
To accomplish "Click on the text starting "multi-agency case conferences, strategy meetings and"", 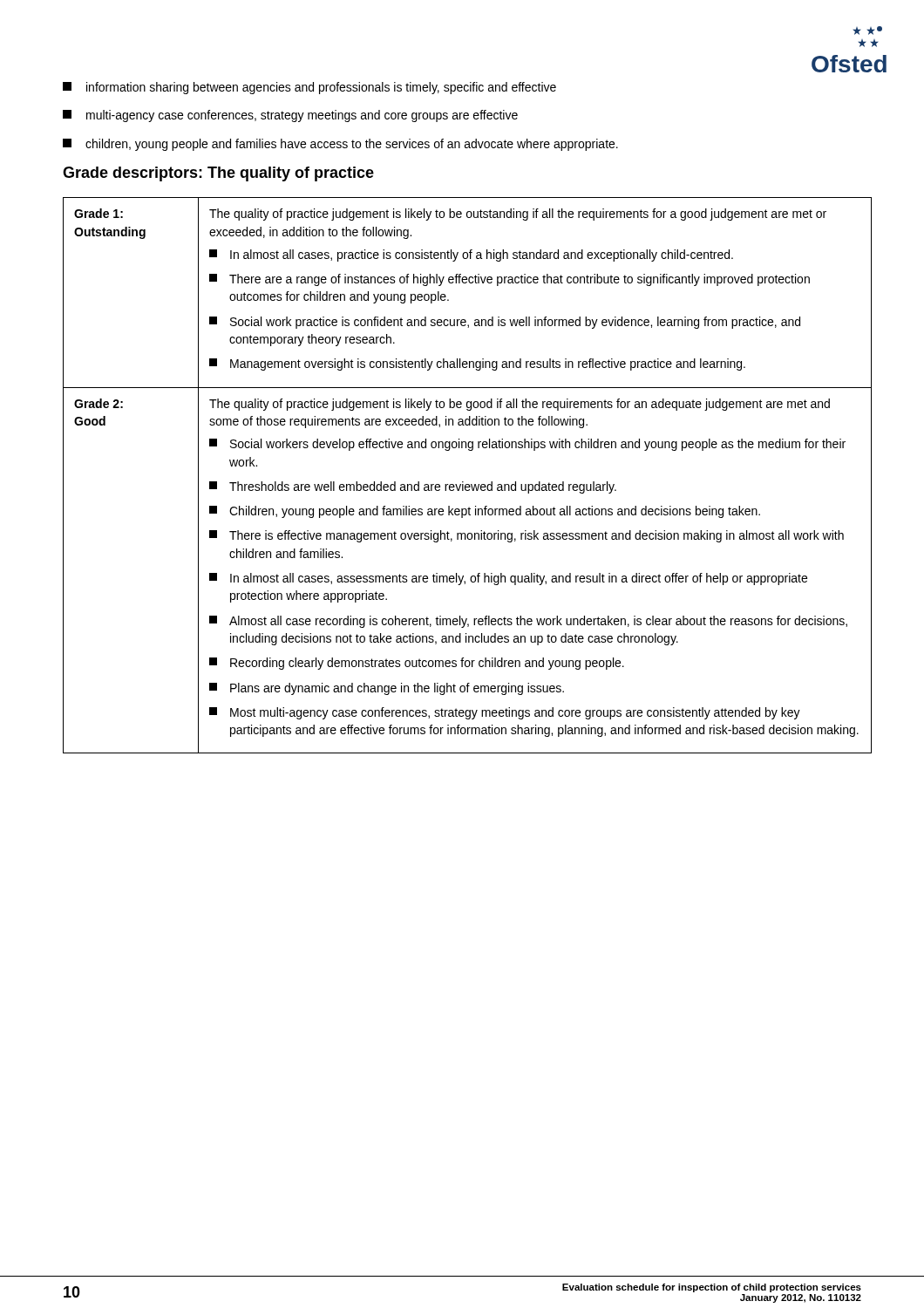I will [467, 115].
